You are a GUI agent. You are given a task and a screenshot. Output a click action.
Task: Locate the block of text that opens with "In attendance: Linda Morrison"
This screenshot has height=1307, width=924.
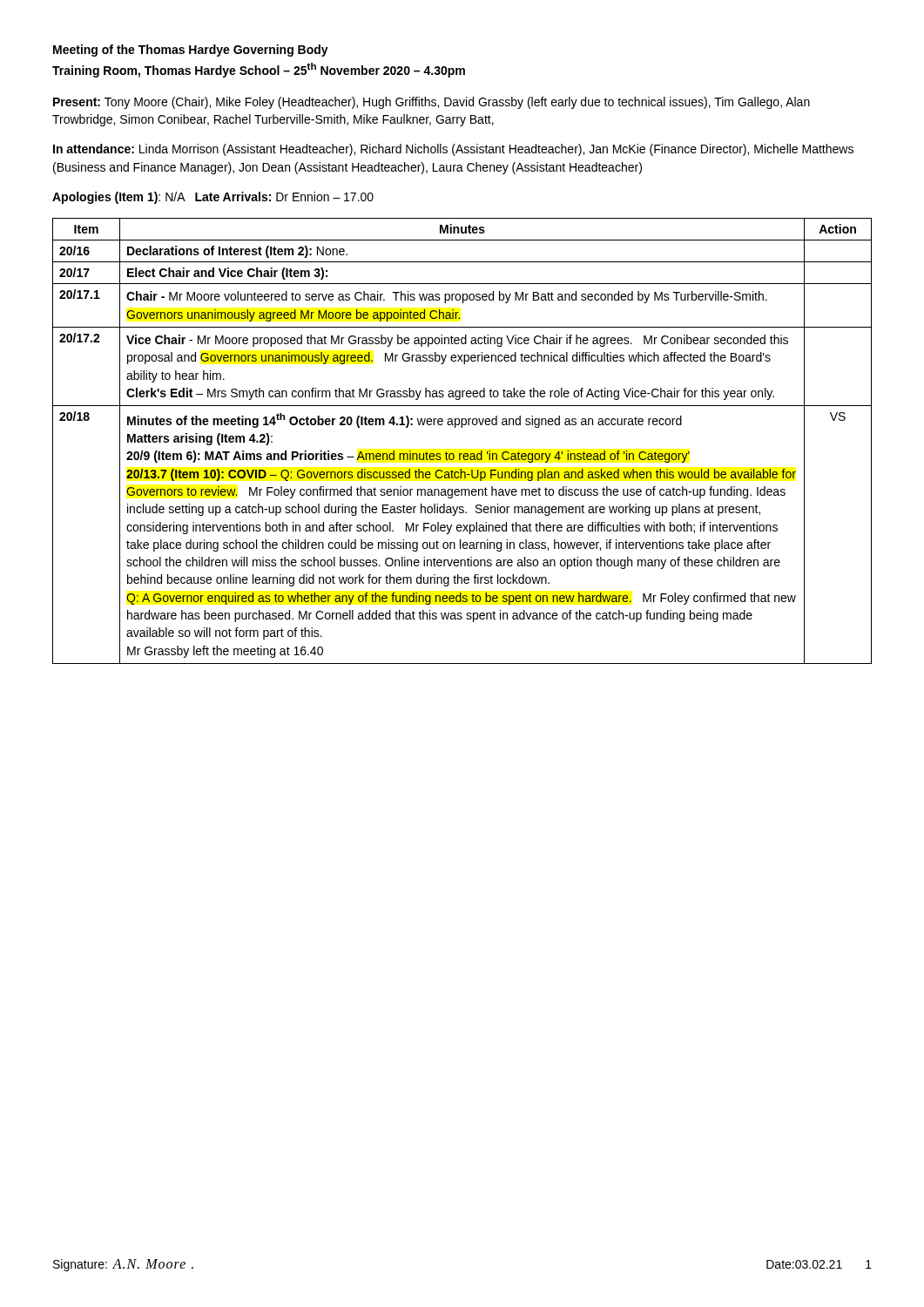point(453,158)
